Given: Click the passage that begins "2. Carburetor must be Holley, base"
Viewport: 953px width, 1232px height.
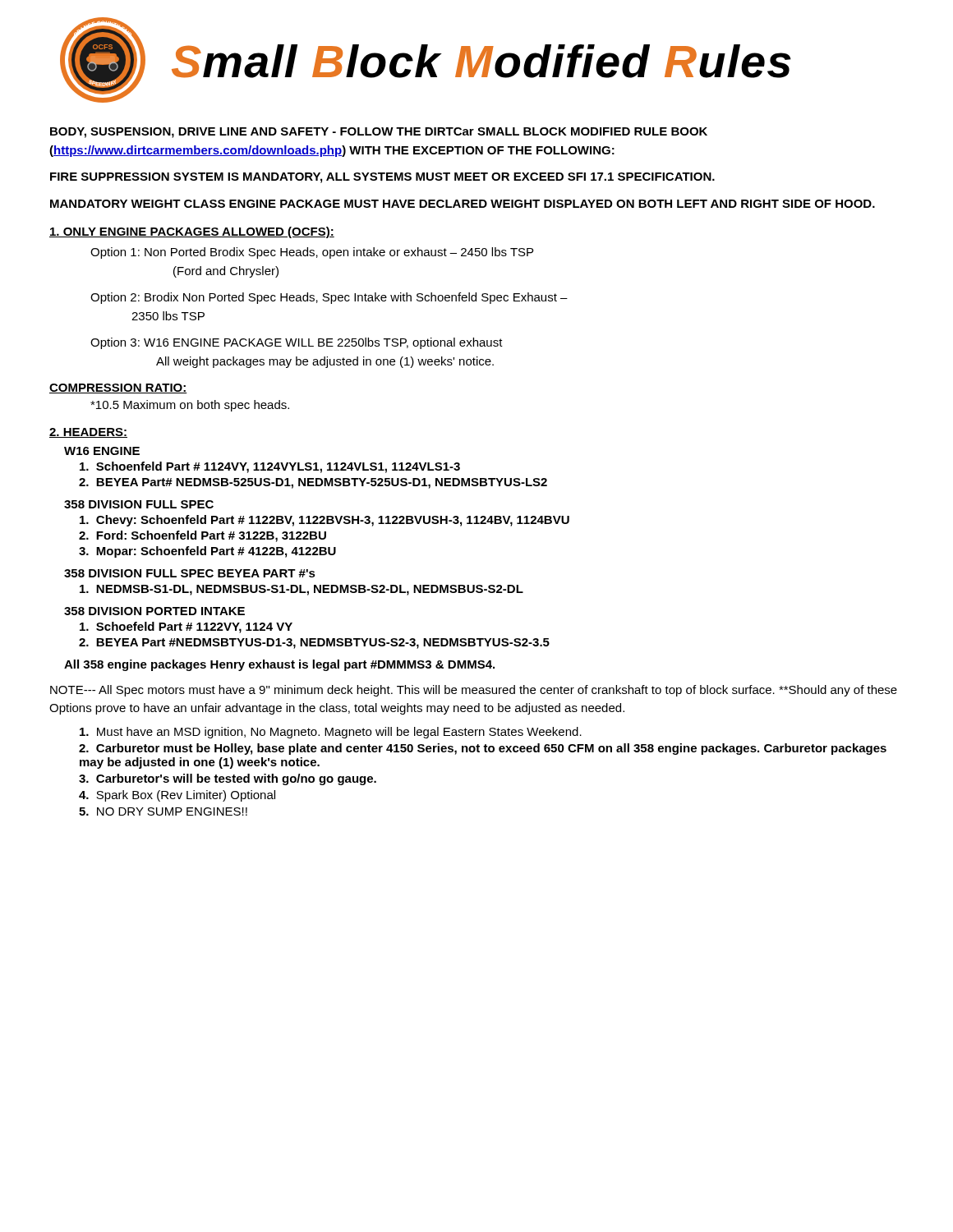Looking at the screenshot, I should [x=483, y=754].
